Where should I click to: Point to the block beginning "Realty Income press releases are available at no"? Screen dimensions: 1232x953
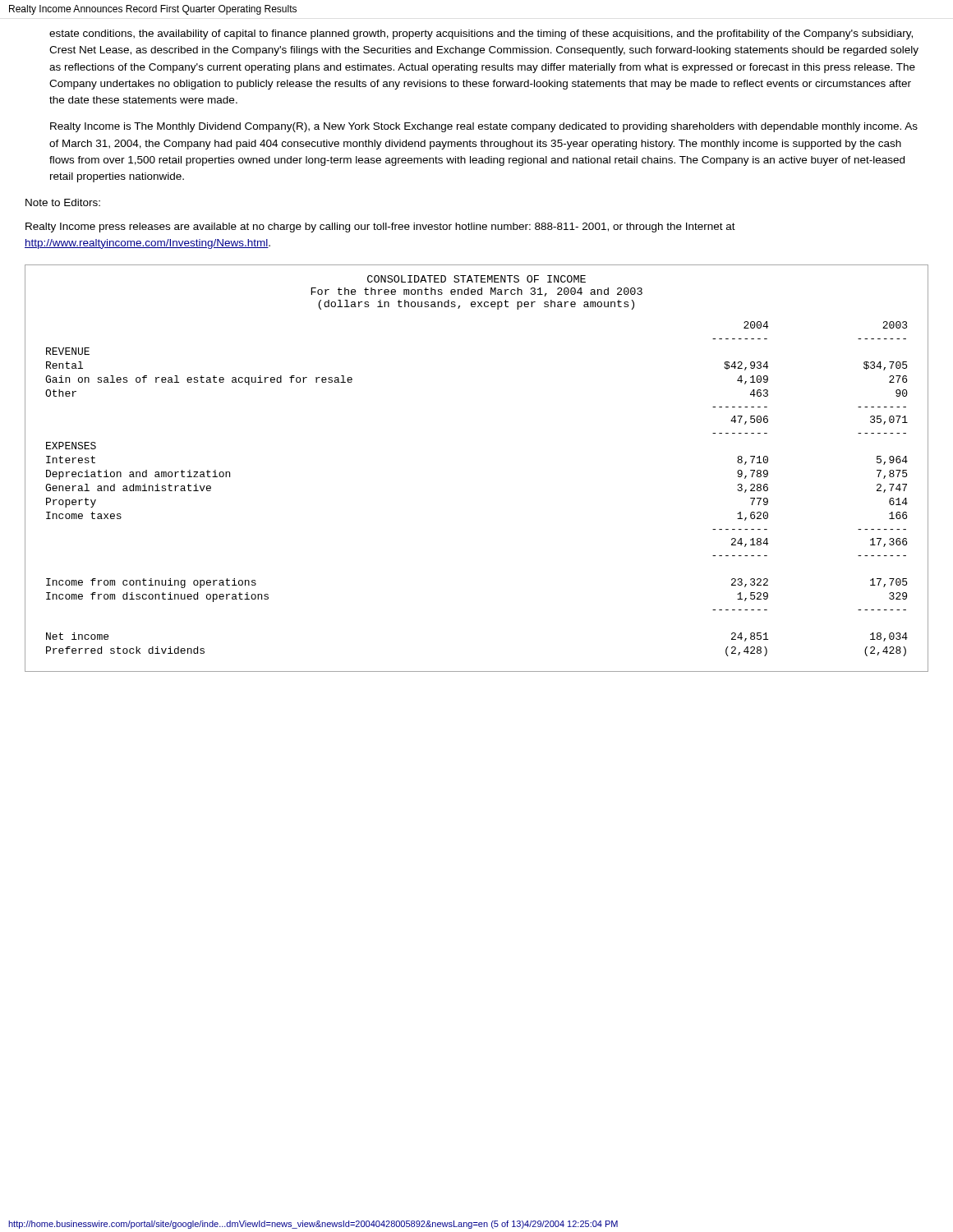(380, 234)
